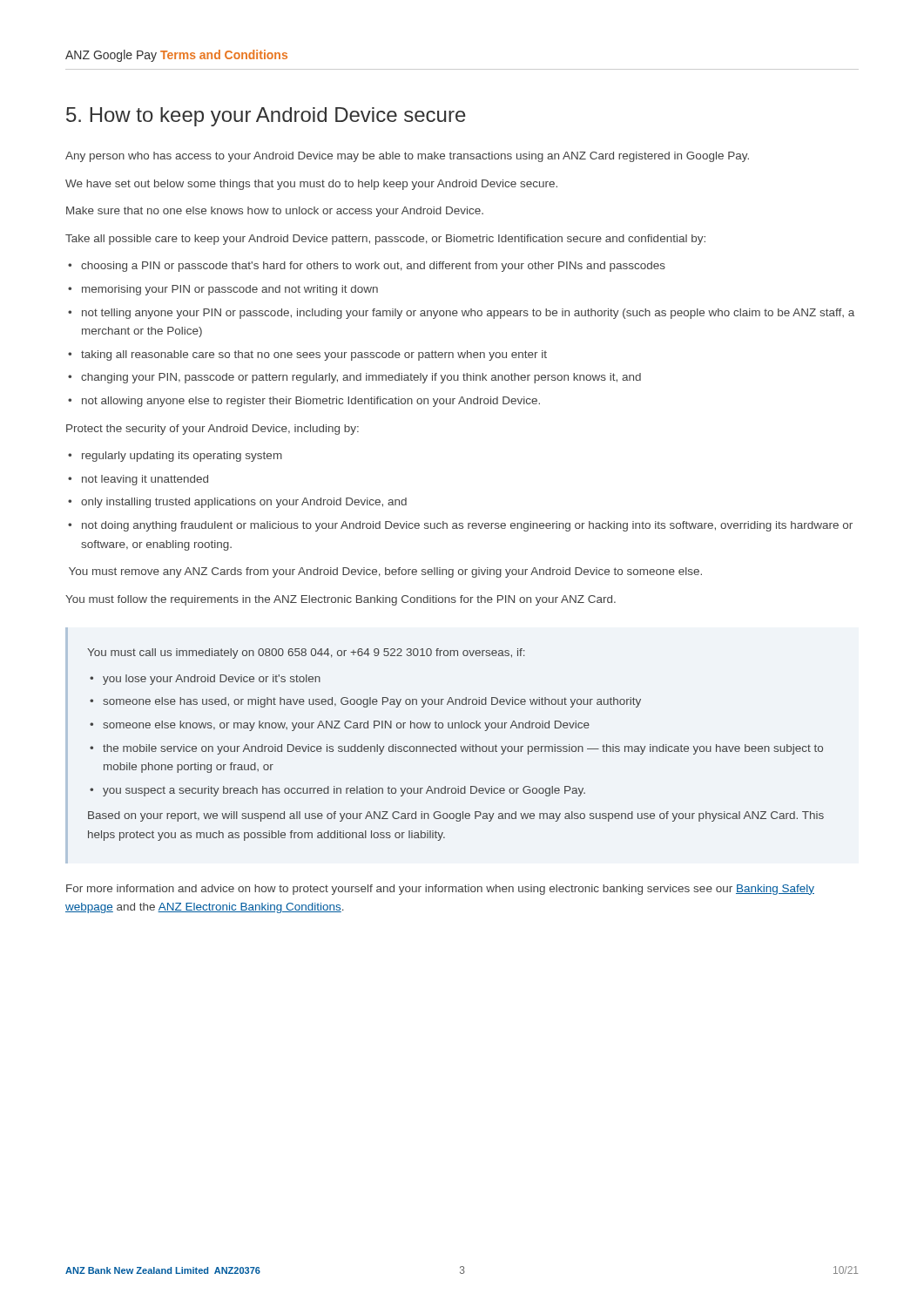
Task: Locate the text starting "not doing anything fraudulent"
Action: click(467, 534)
